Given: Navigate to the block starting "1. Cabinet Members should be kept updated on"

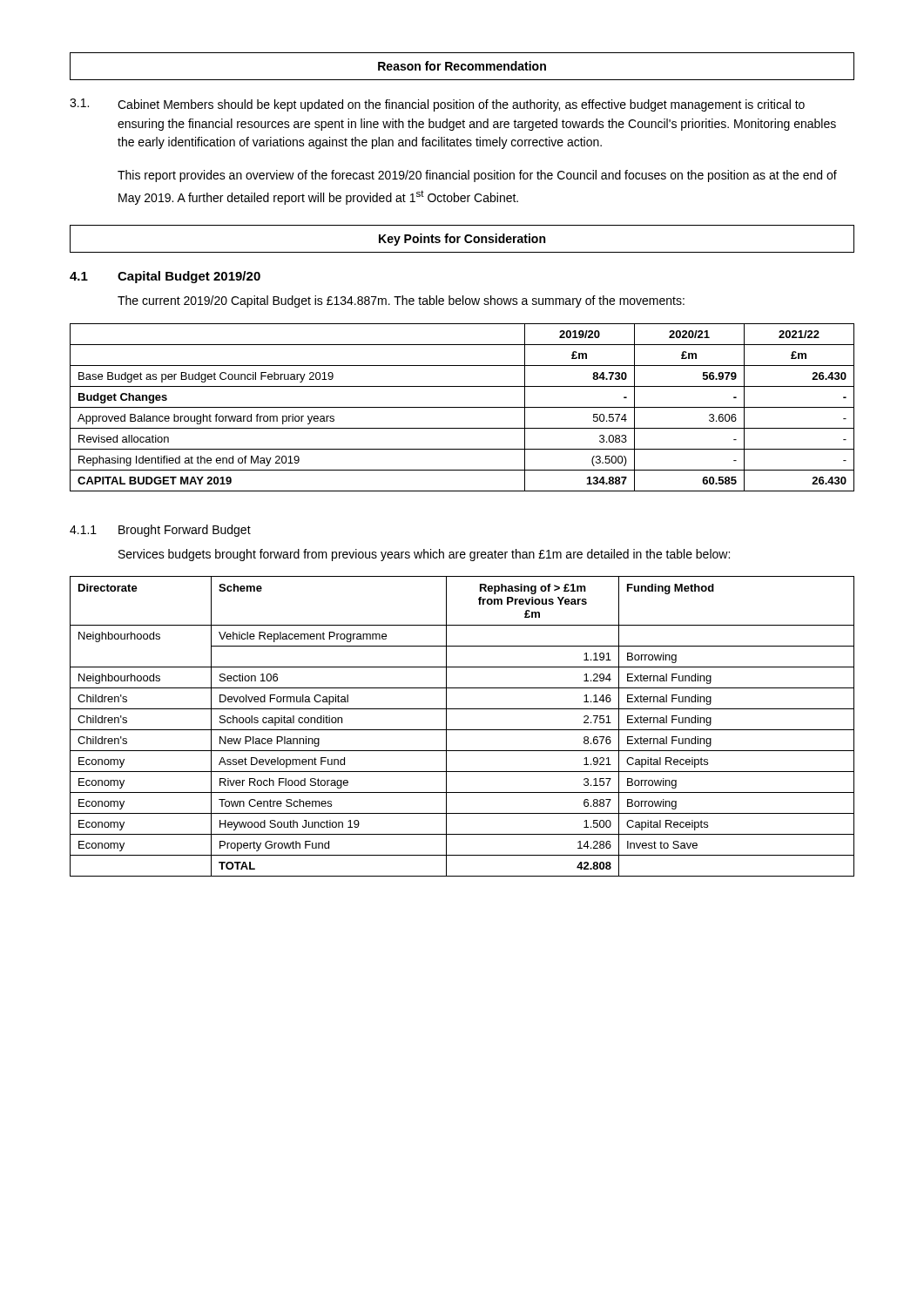Looking at the screenshot, I should click(462, 124).
